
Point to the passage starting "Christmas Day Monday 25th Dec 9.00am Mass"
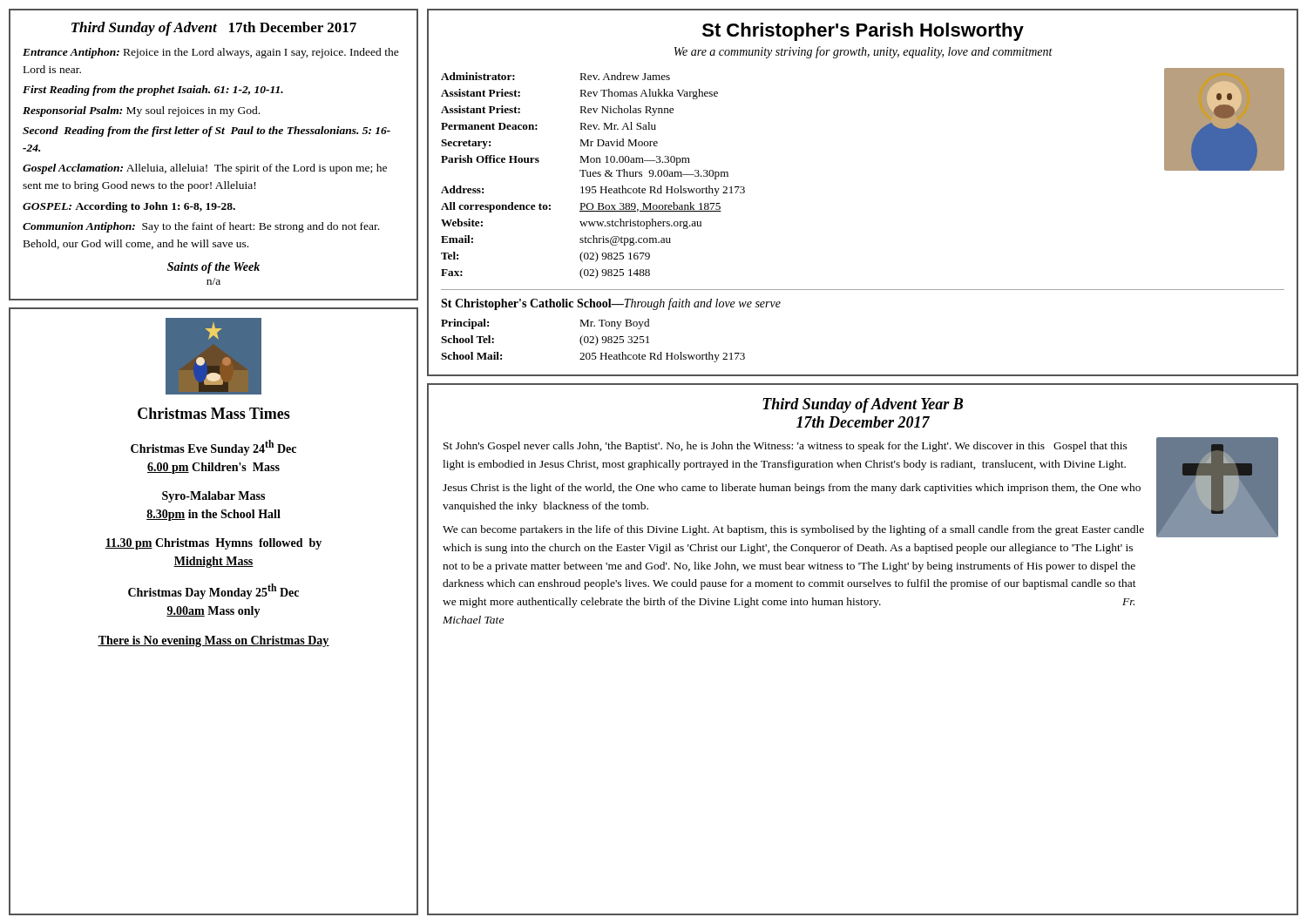213,600
